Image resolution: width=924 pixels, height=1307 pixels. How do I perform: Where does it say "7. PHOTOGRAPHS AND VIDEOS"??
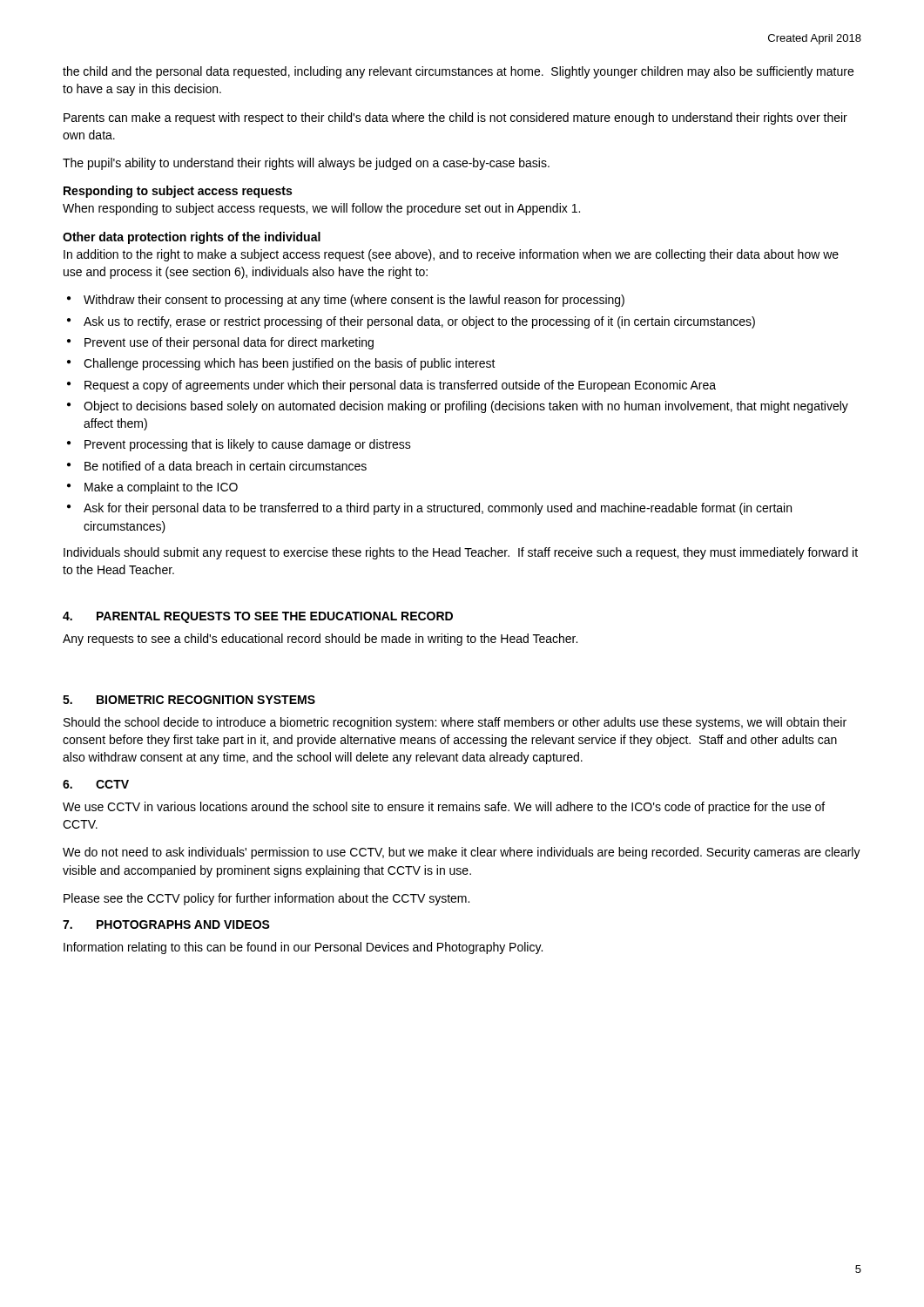(x=166, y=925)
